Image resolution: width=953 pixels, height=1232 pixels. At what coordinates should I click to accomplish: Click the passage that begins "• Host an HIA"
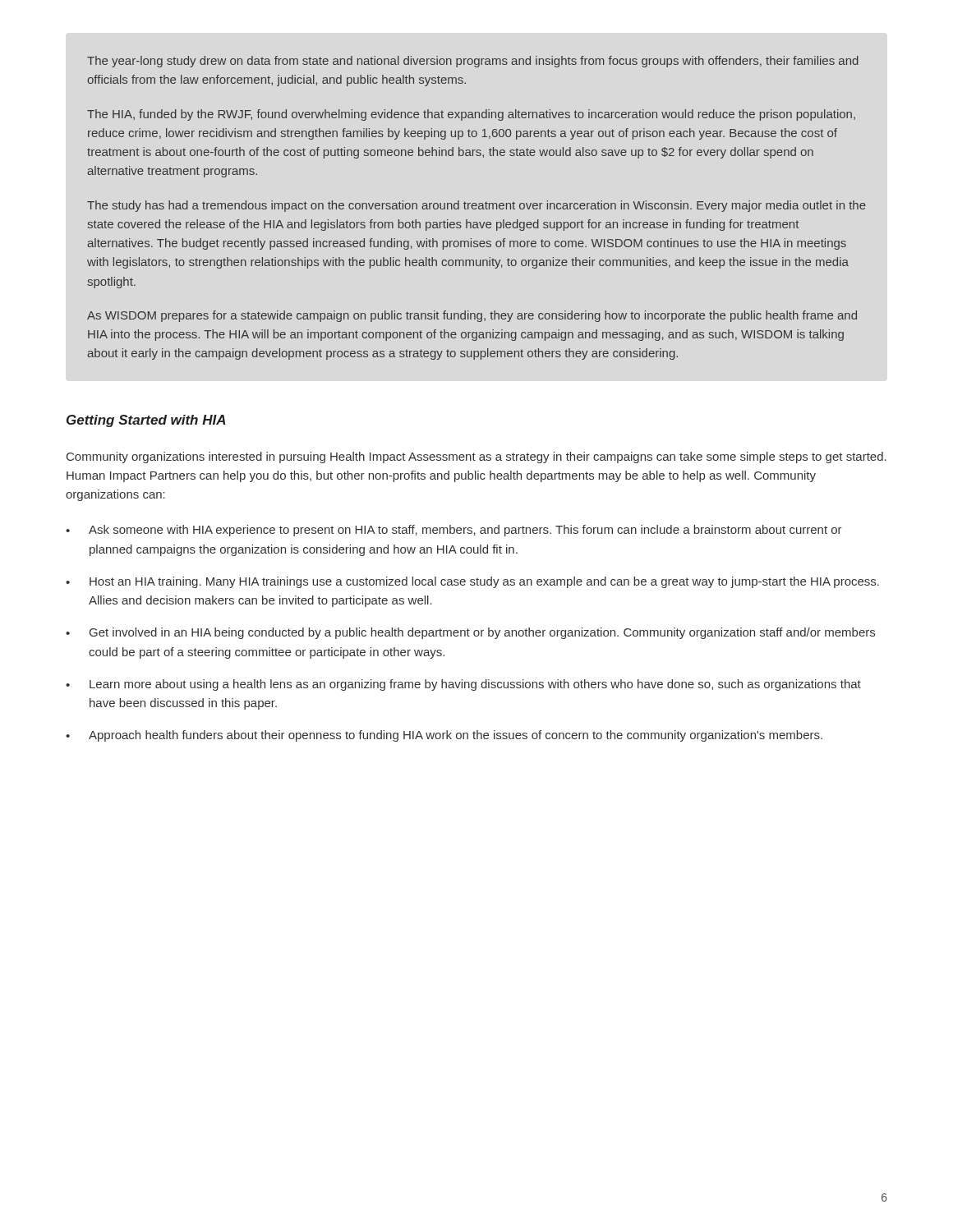pyautogui.click(x=476, y=590)
